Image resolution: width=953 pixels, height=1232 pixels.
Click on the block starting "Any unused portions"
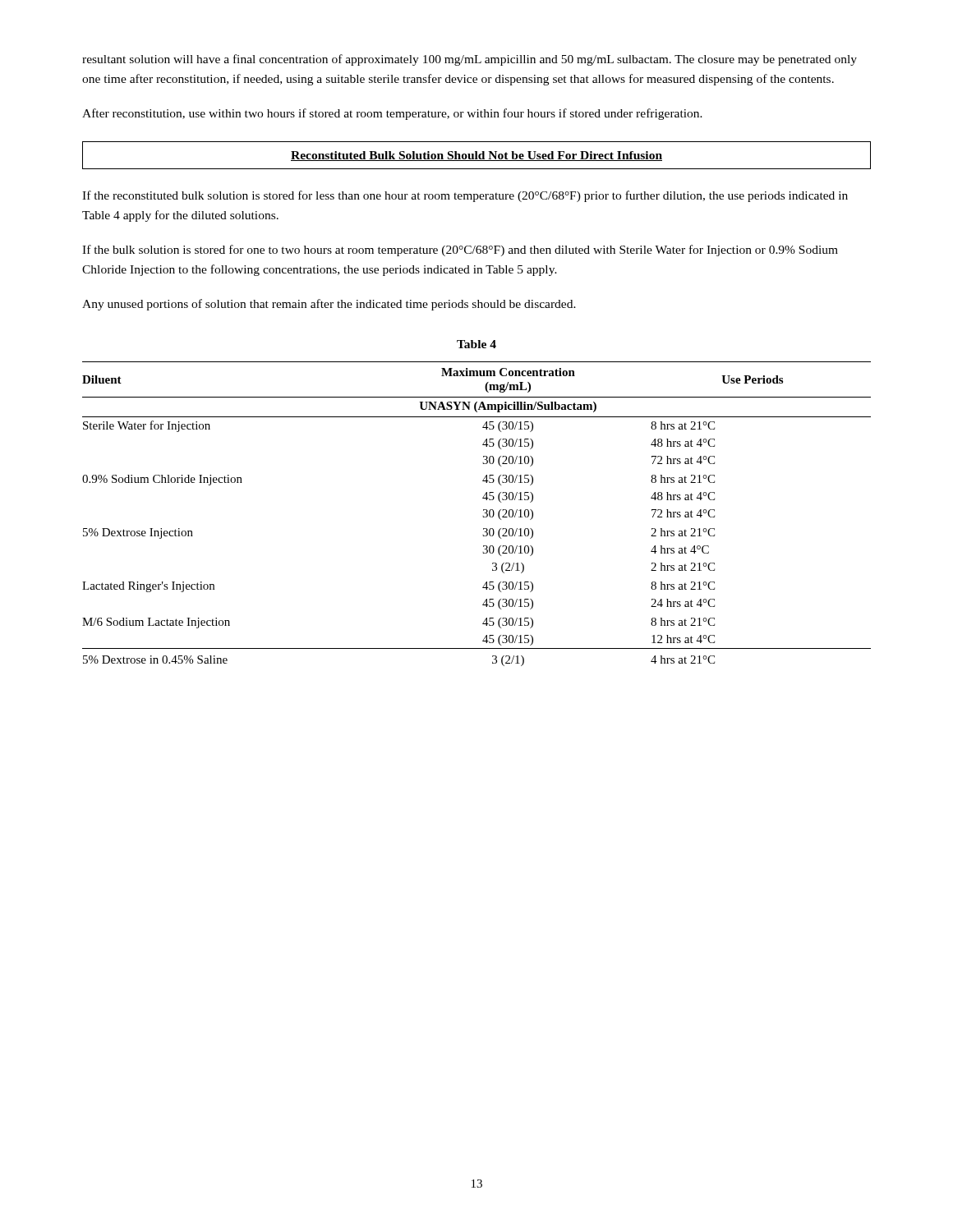(329, 304)
